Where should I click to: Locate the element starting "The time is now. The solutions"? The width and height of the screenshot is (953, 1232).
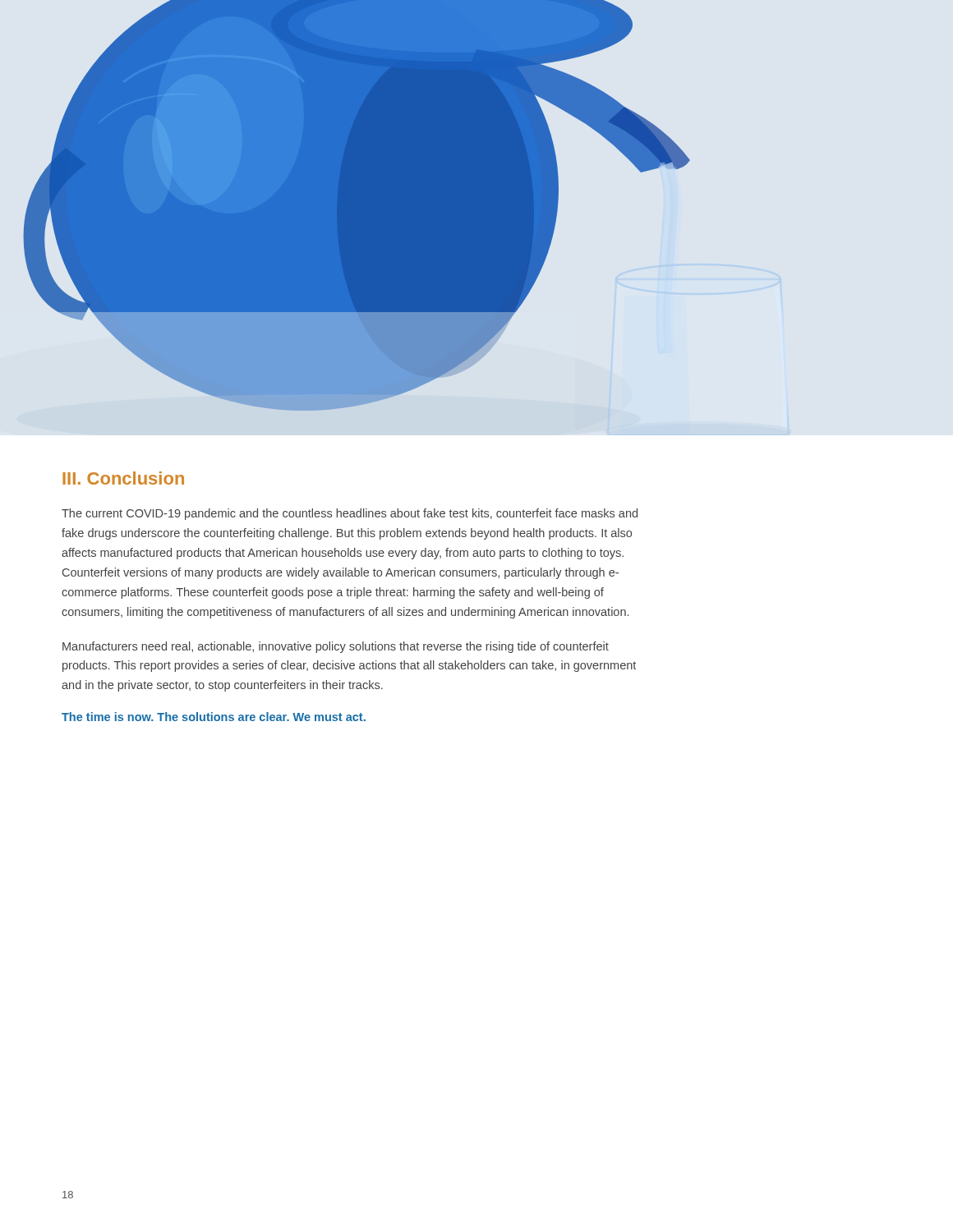point(214,717)
